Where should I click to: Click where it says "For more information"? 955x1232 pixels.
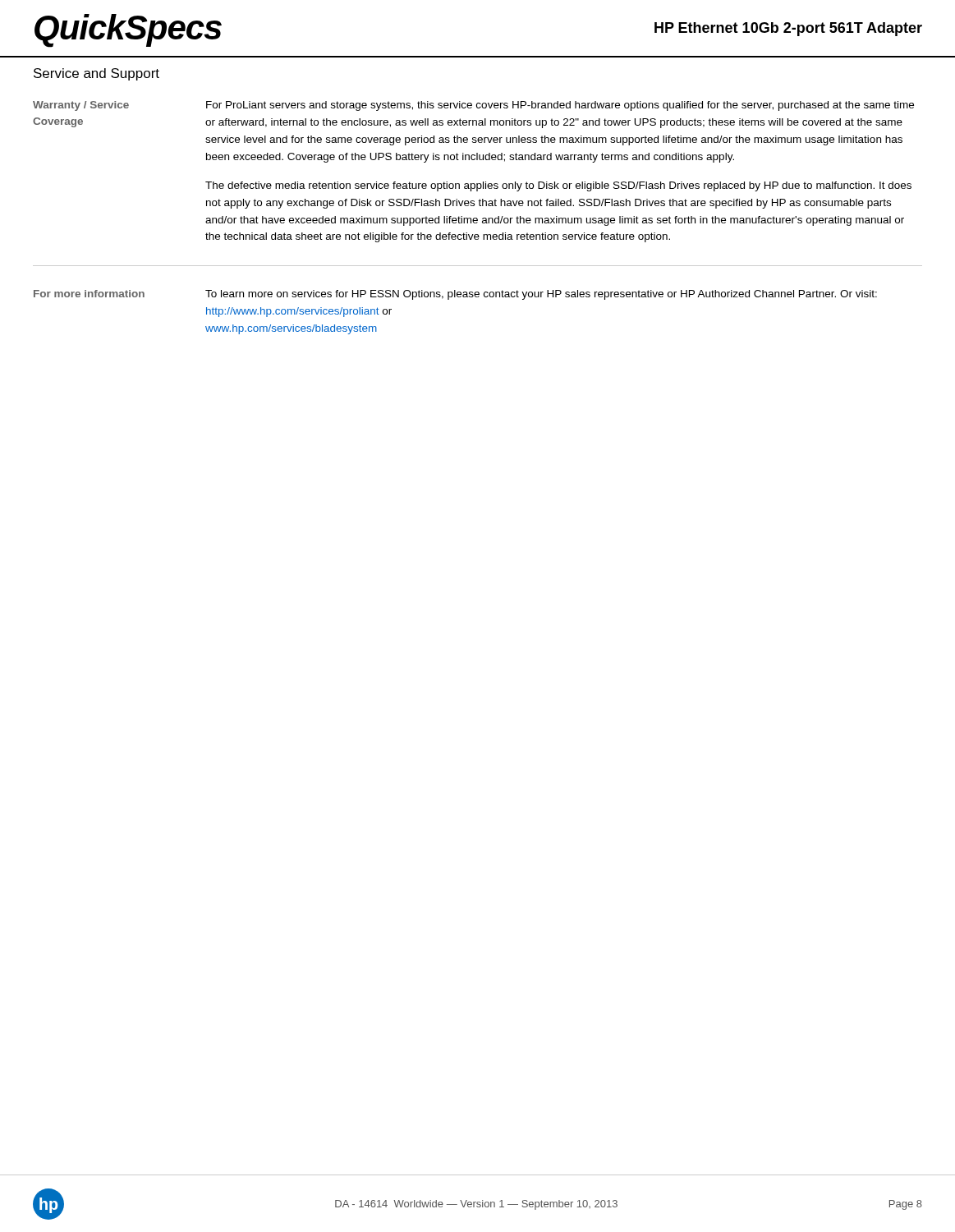point(89,294)
